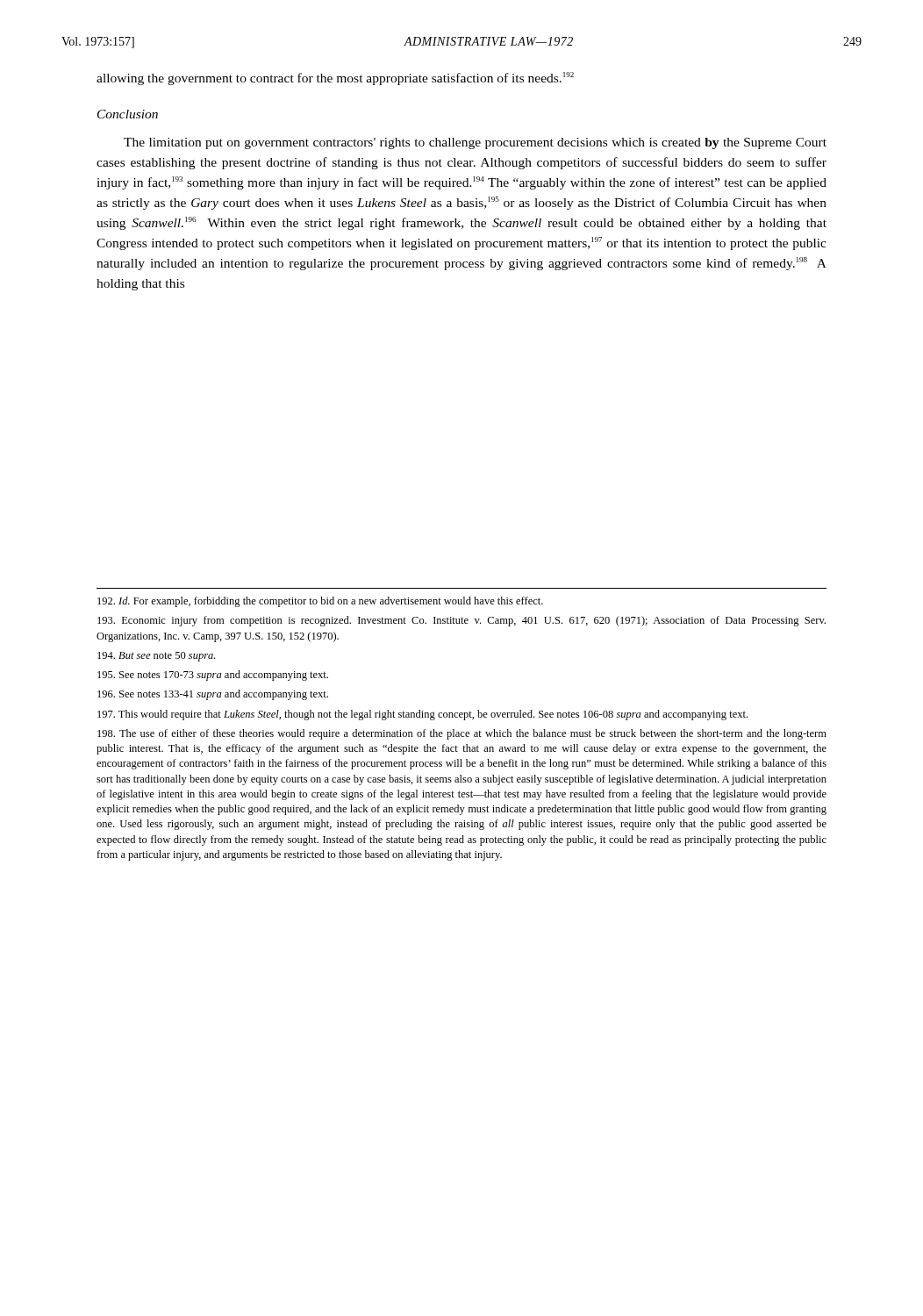Click on the footnote that says "See notes 133-41"
The height and width of the screenshot is (1316, 923).
(213, 694)
